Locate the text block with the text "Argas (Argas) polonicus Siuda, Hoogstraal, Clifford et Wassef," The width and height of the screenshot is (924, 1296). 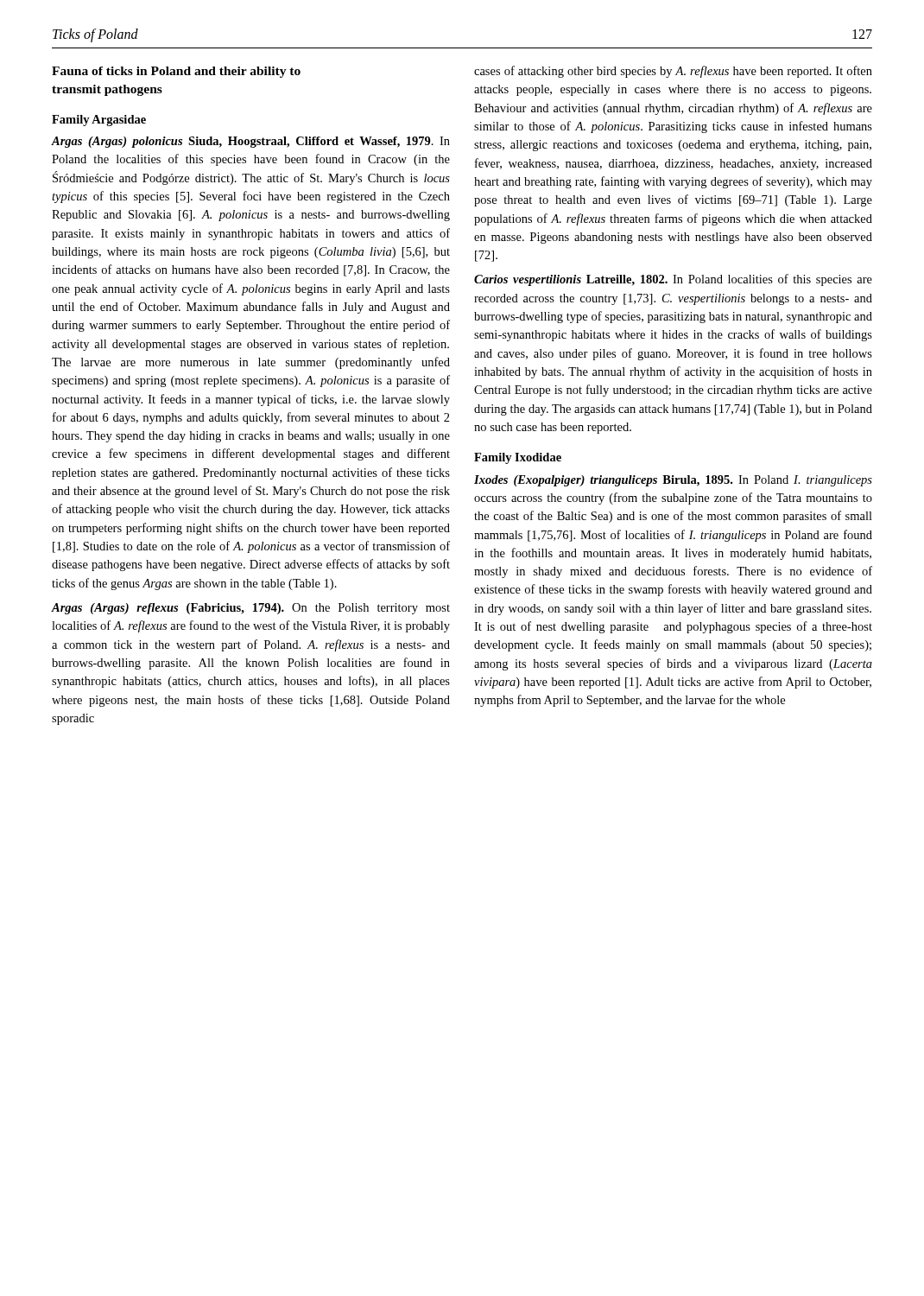(x=251, y=430)
